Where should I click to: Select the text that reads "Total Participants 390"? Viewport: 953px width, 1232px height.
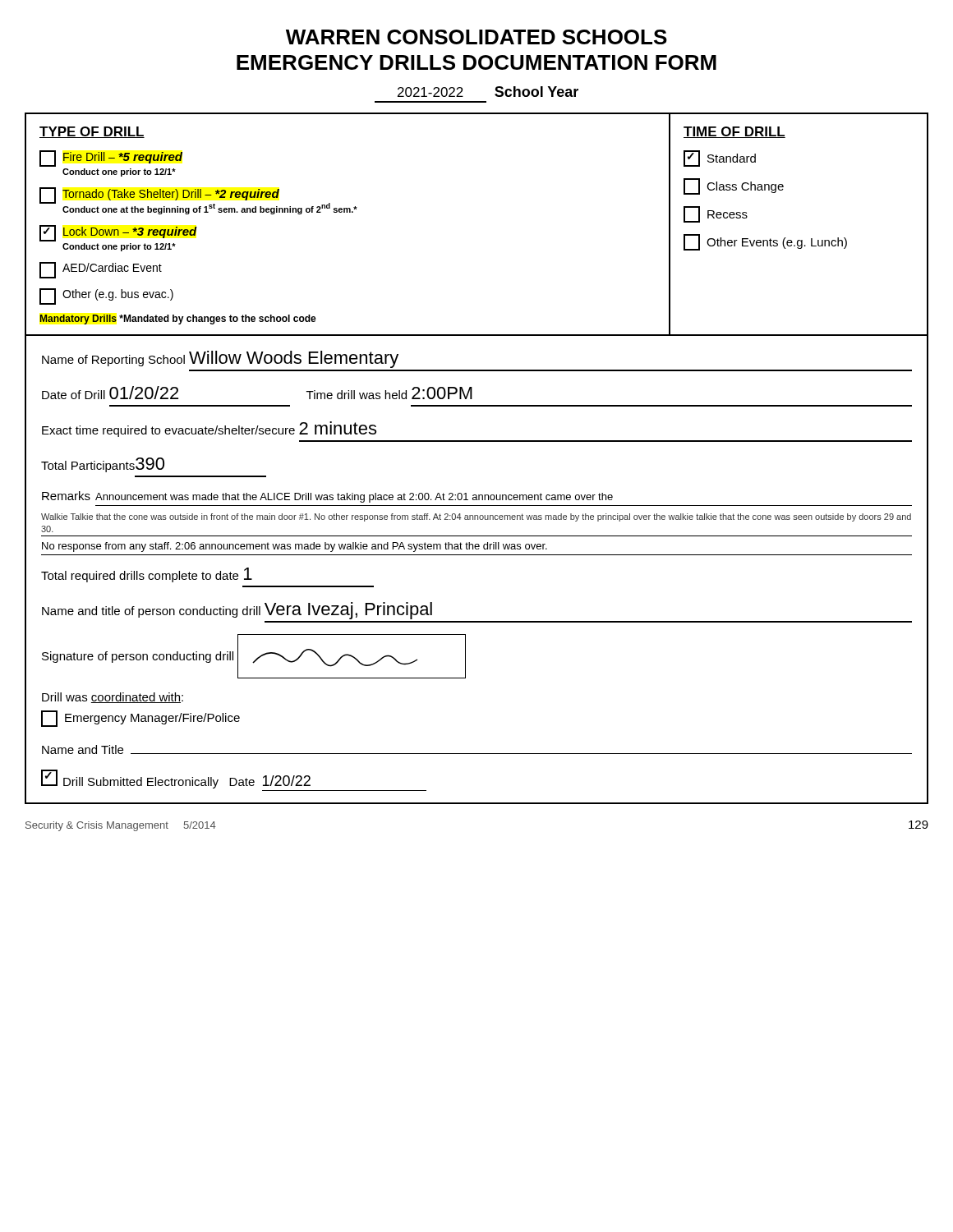click(154, 465)
